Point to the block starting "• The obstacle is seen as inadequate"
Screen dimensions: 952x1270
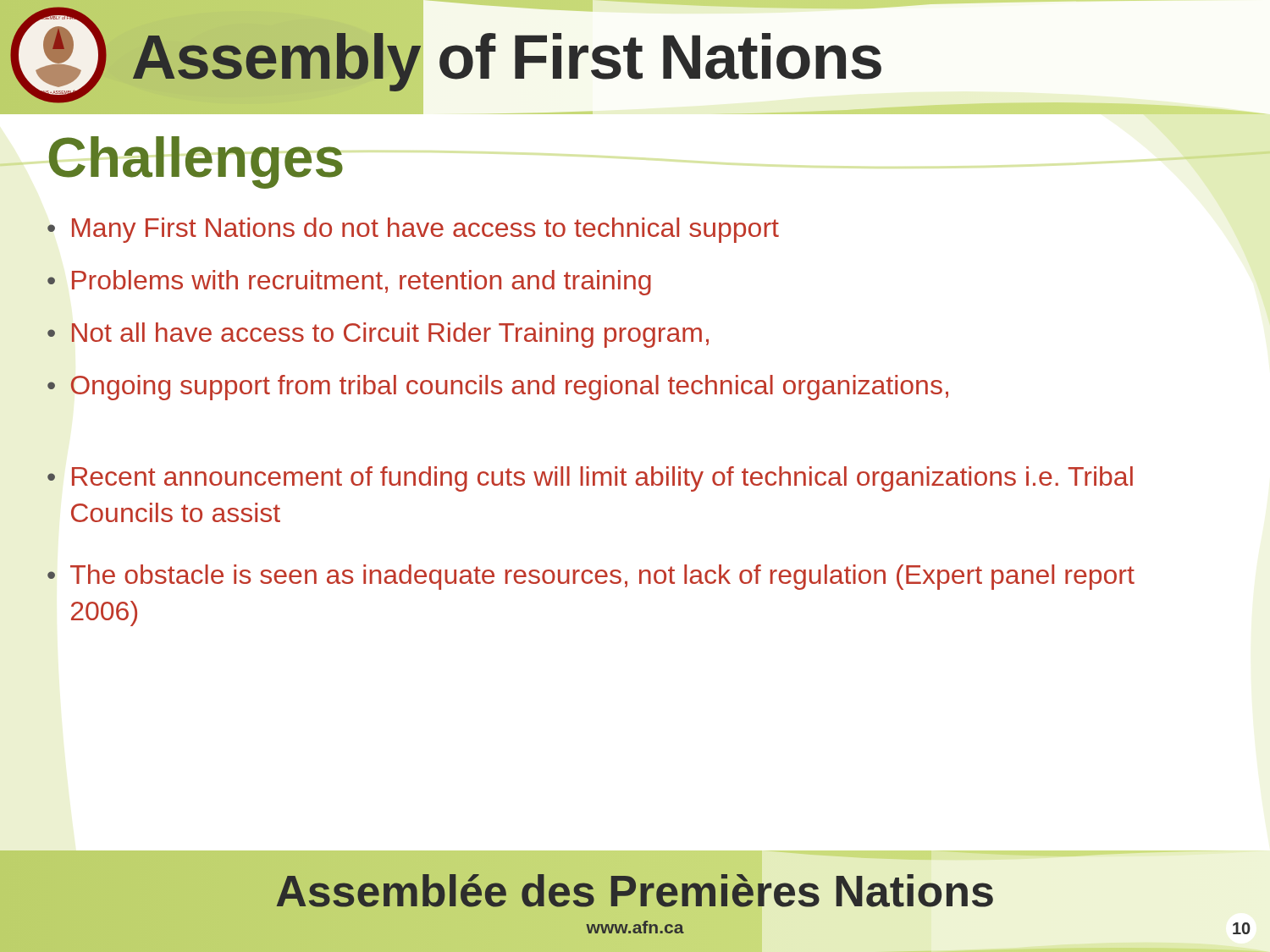tap(624, 593)
